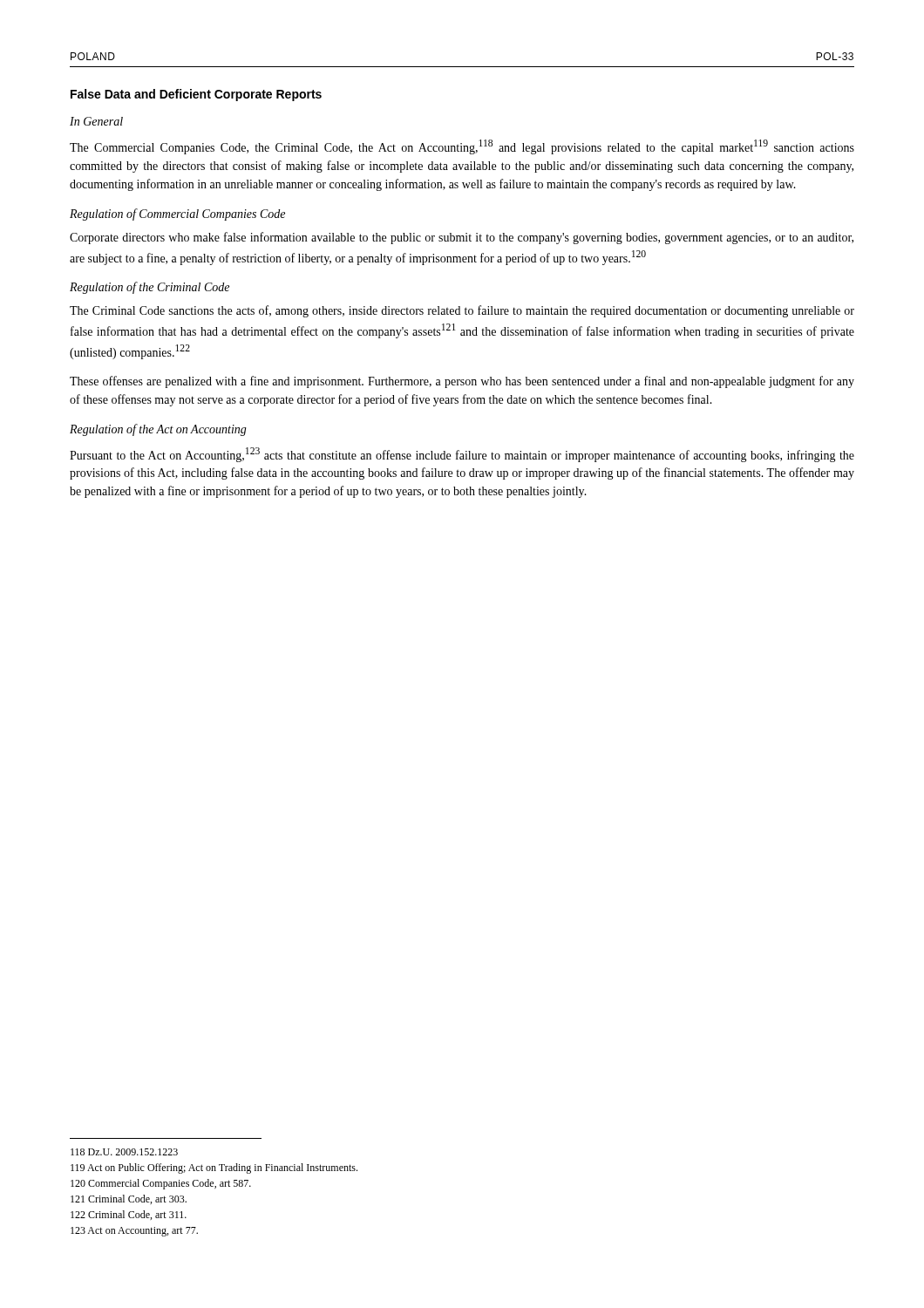Select the region starting "119 Act on"

[x=214, y=1168]
